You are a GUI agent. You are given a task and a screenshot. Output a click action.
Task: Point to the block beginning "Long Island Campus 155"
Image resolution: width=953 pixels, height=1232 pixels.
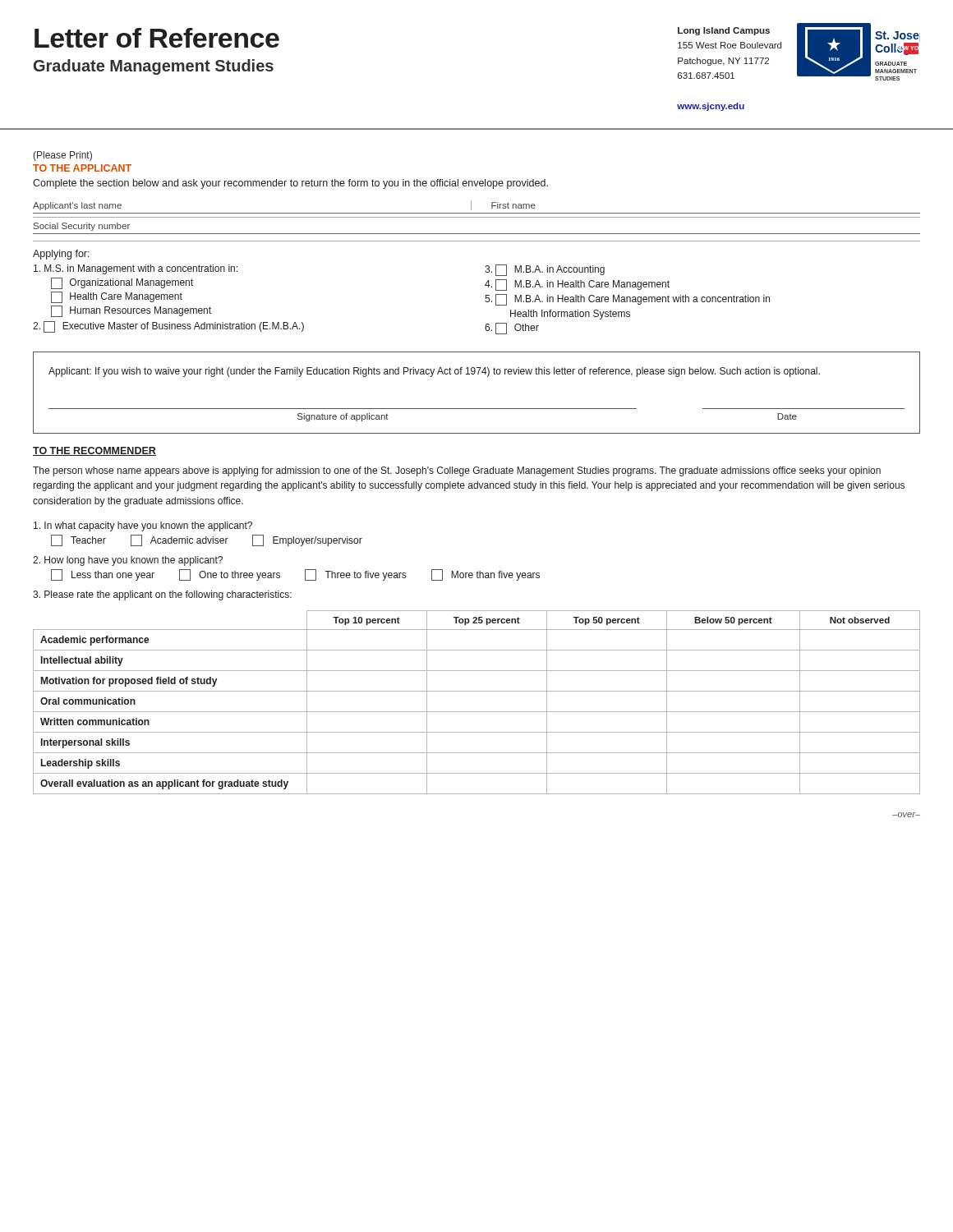(x=730, y=67)
